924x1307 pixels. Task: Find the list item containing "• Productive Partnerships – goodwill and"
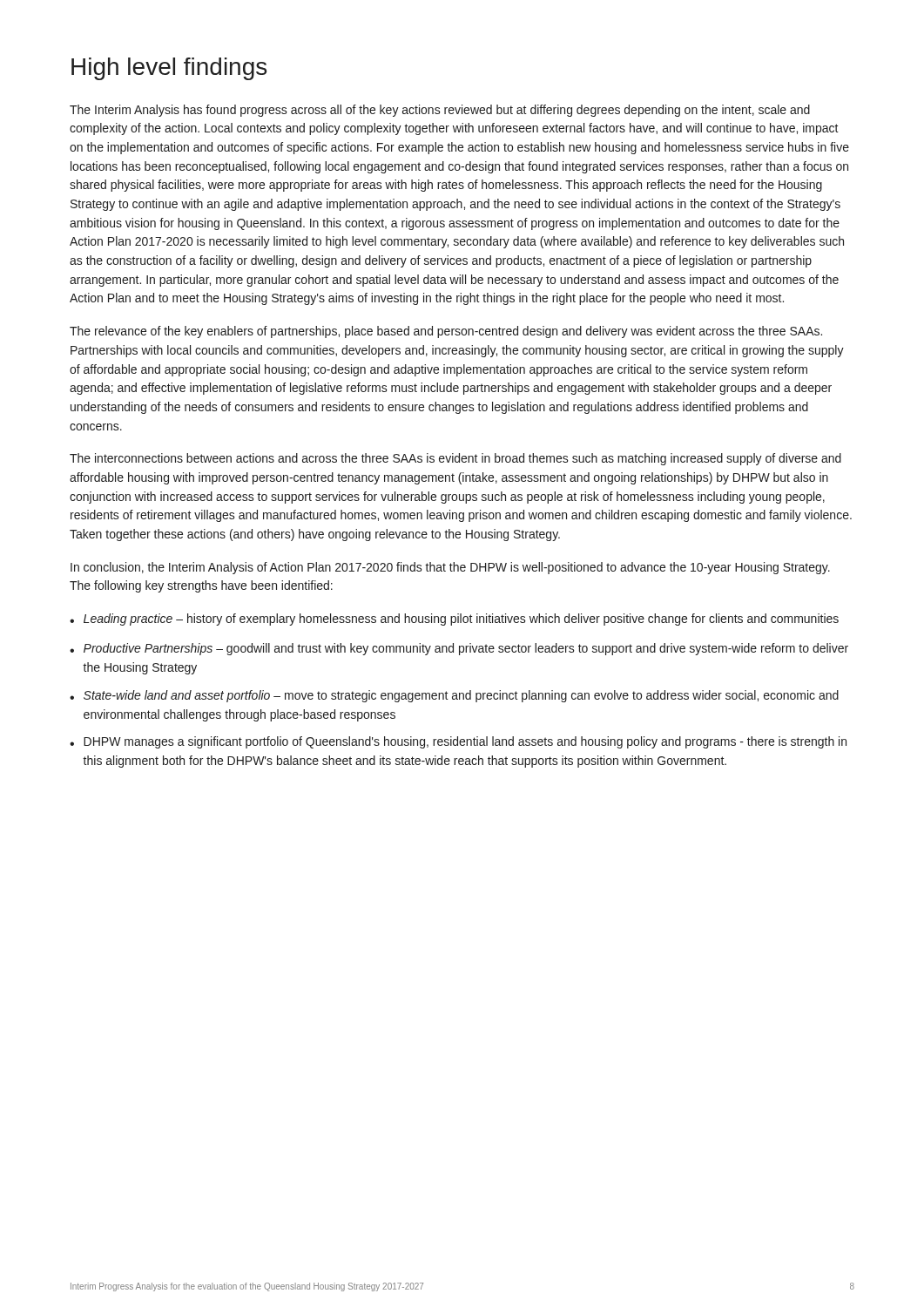tap(462, 659)
